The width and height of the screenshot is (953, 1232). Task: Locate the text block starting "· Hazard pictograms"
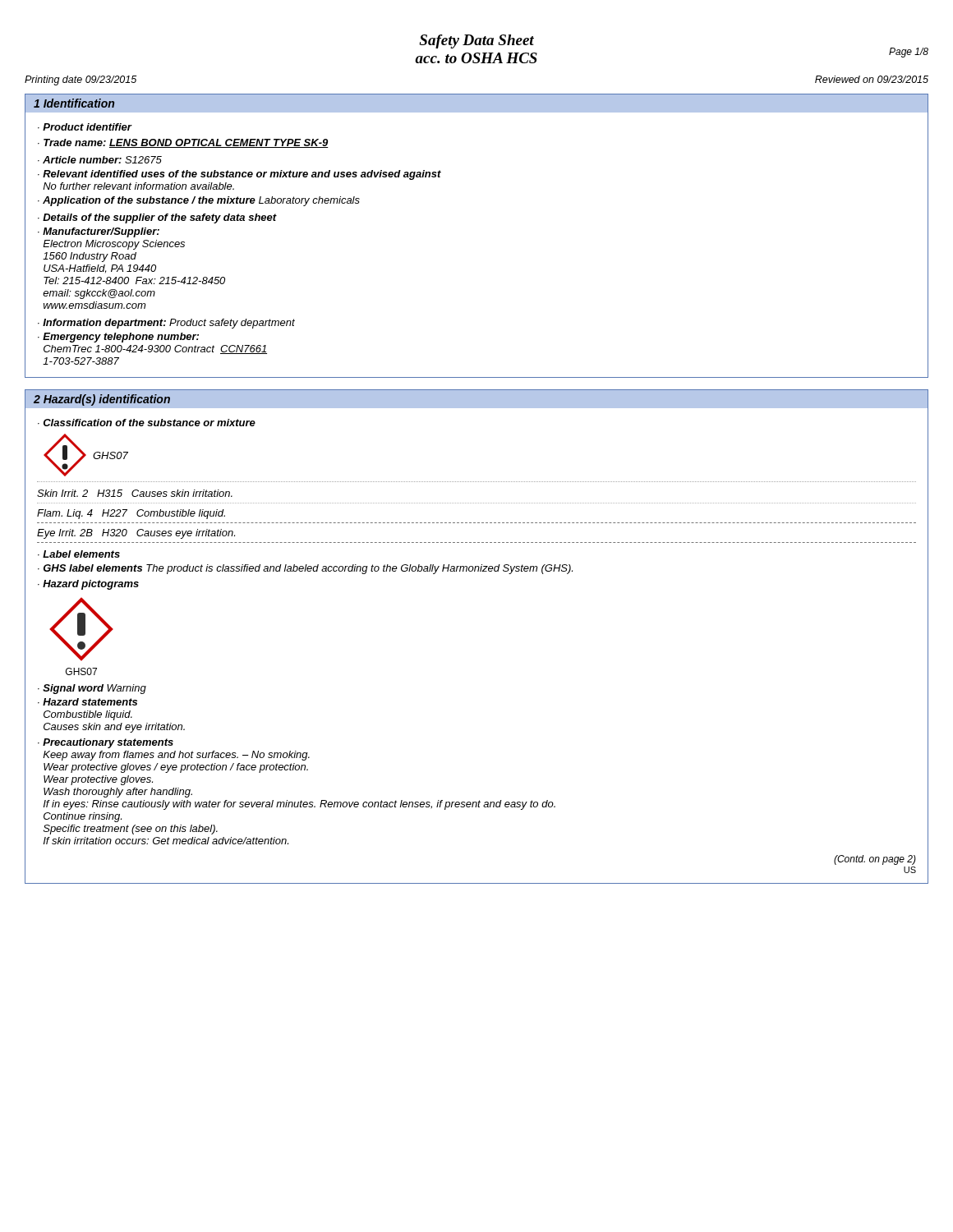point(88,584)
